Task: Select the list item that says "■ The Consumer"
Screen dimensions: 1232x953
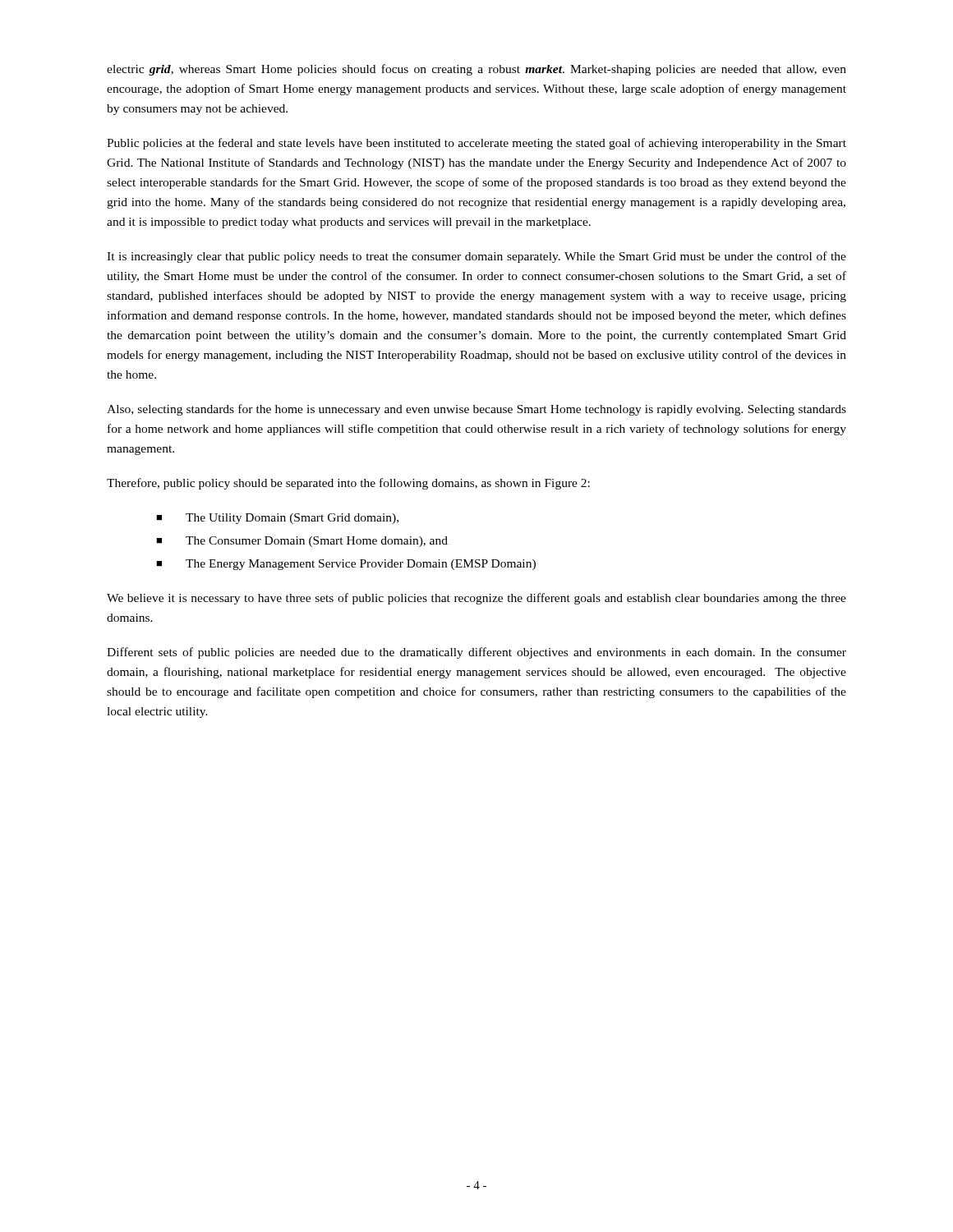Action: coord(302,541)
